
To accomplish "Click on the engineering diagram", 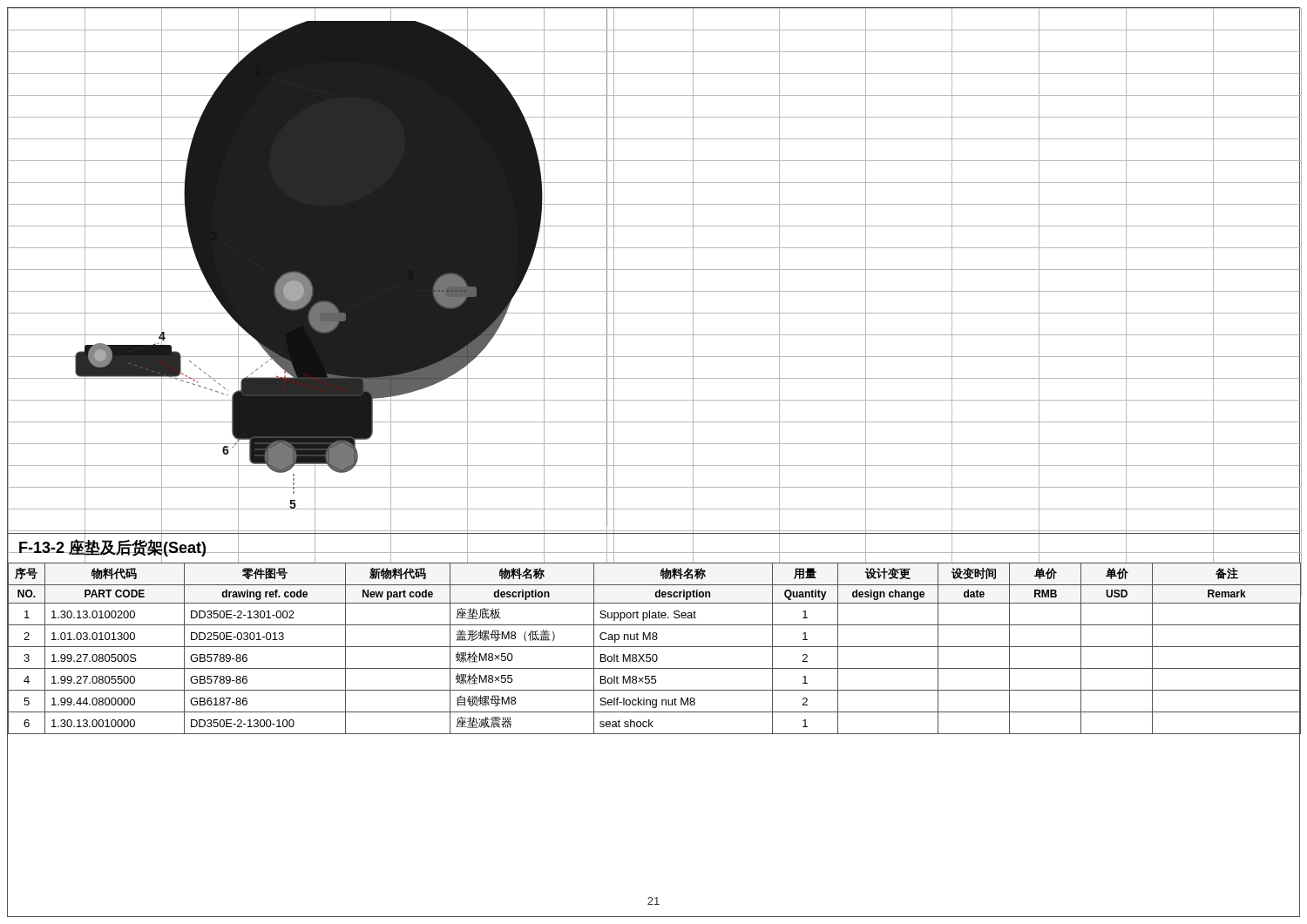I will pyautogui.click(x=311, y=273).
